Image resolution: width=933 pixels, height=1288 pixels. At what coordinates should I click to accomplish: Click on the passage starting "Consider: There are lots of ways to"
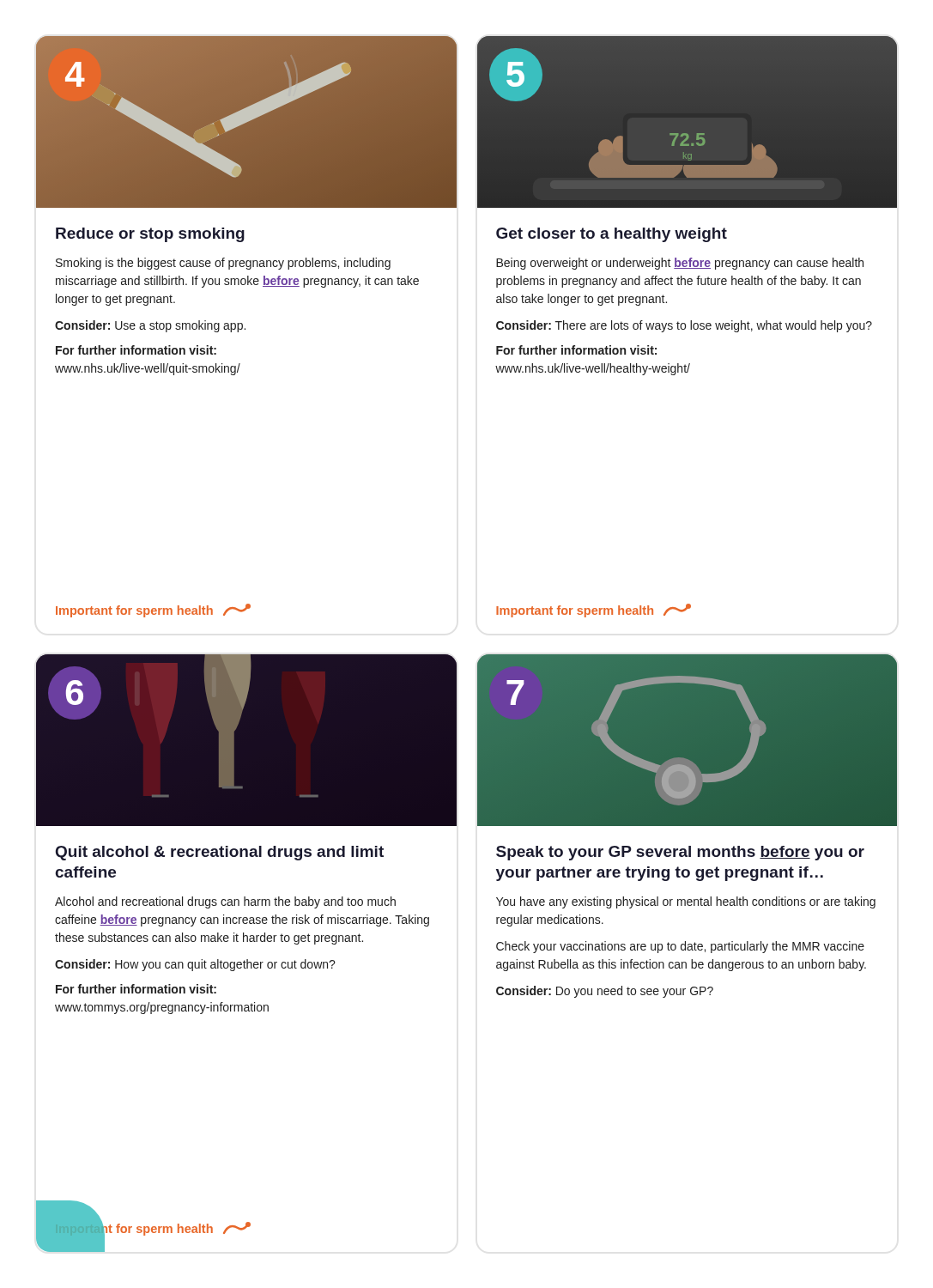(684, 325)
